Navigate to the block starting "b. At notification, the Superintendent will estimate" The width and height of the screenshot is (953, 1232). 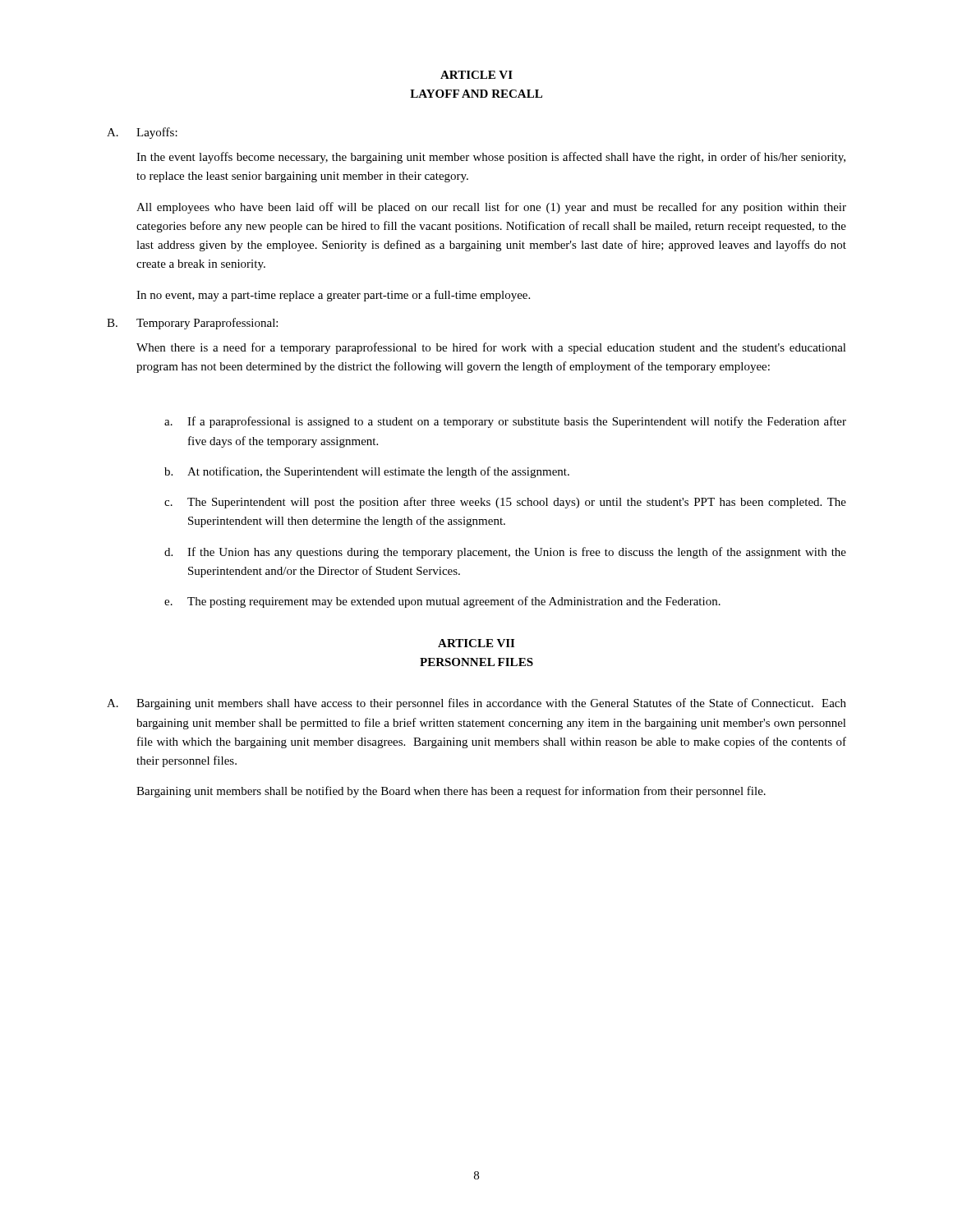tap(505, 472)
